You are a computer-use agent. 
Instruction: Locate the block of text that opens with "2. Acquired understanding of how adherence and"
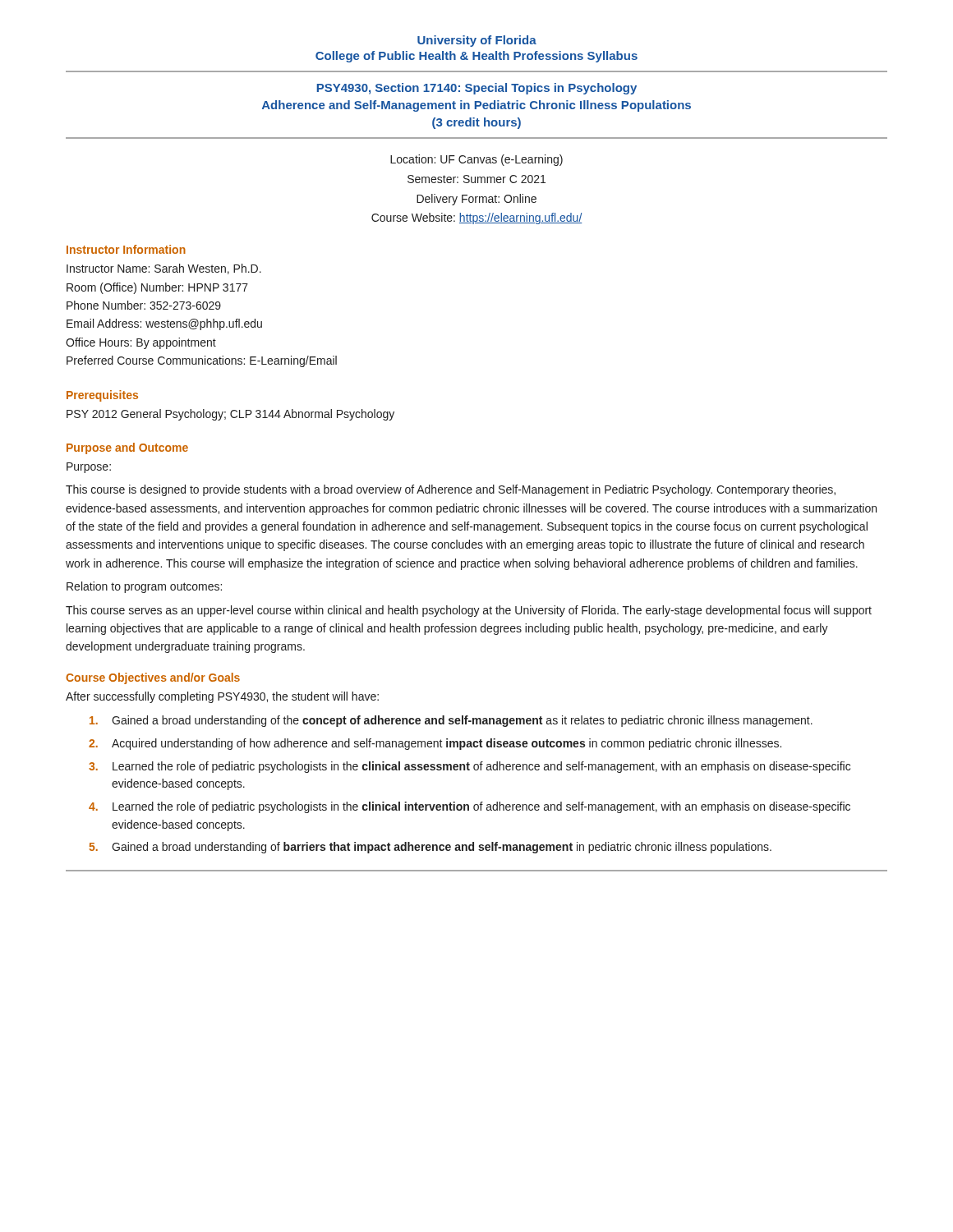[488, 744]
